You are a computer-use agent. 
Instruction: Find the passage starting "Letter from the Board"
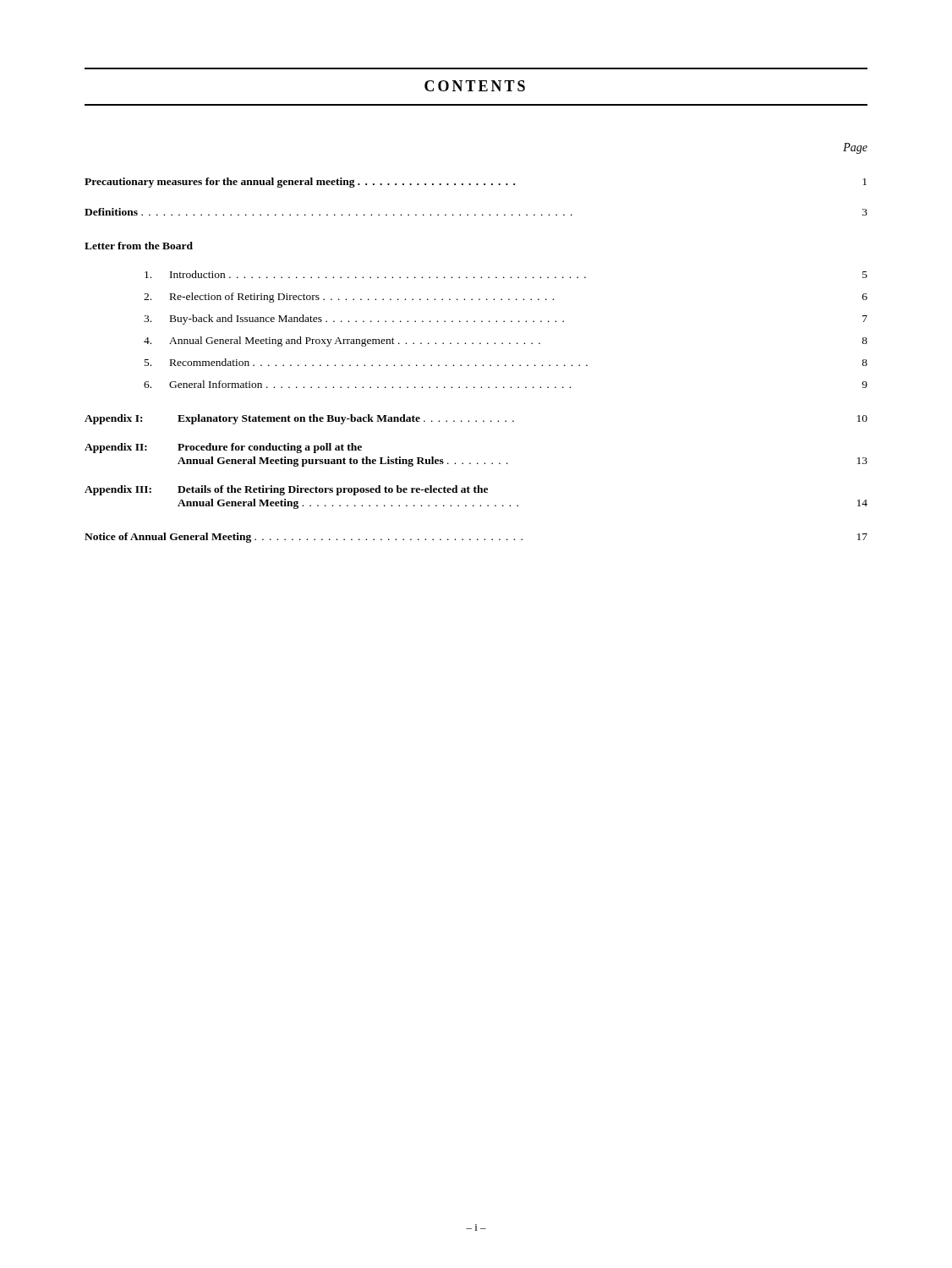[139, 246]
